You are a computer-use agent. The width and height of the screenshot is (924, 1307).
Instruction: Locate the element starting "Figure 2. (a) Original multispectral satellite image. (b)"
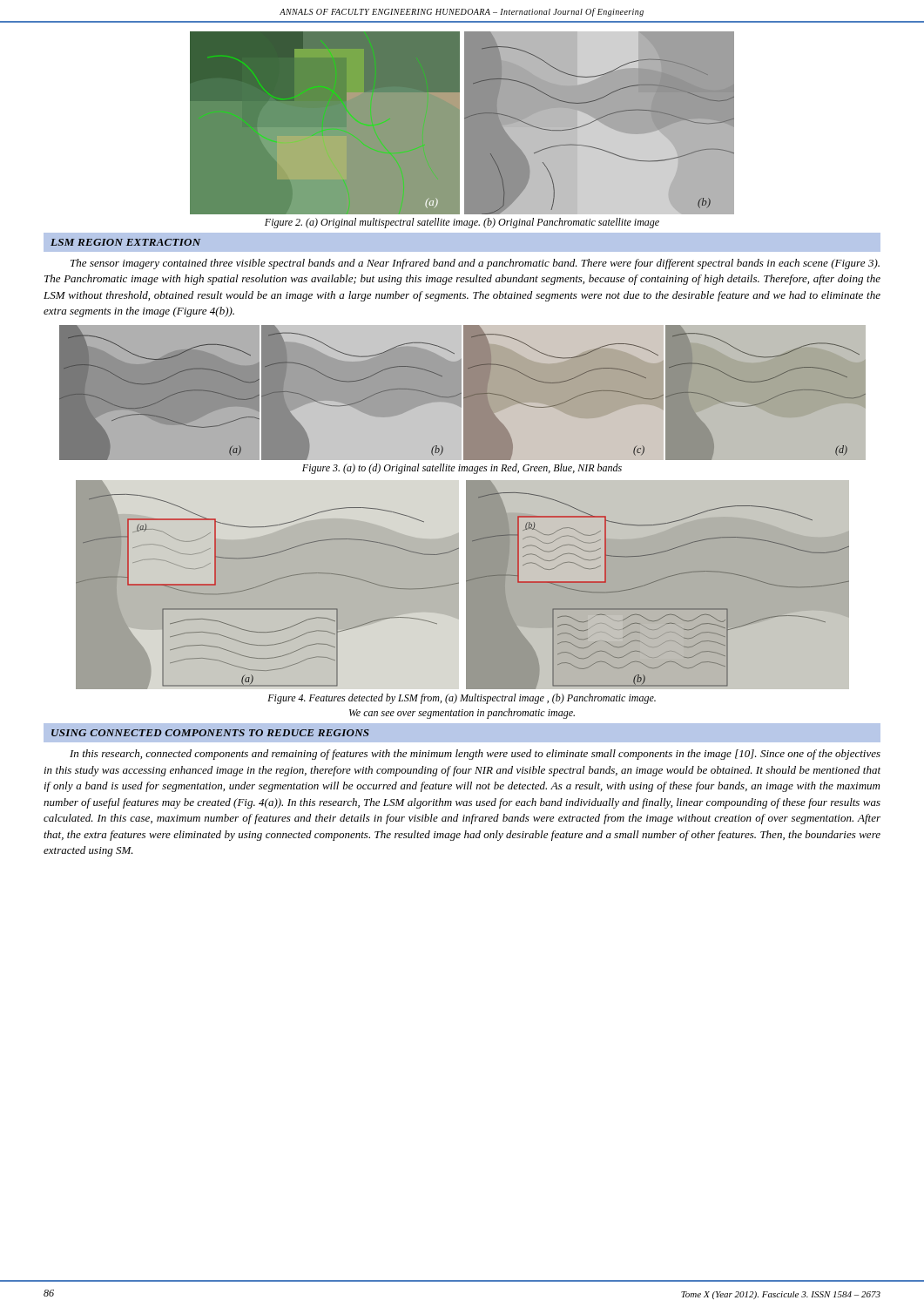click(x=462, y=222)
